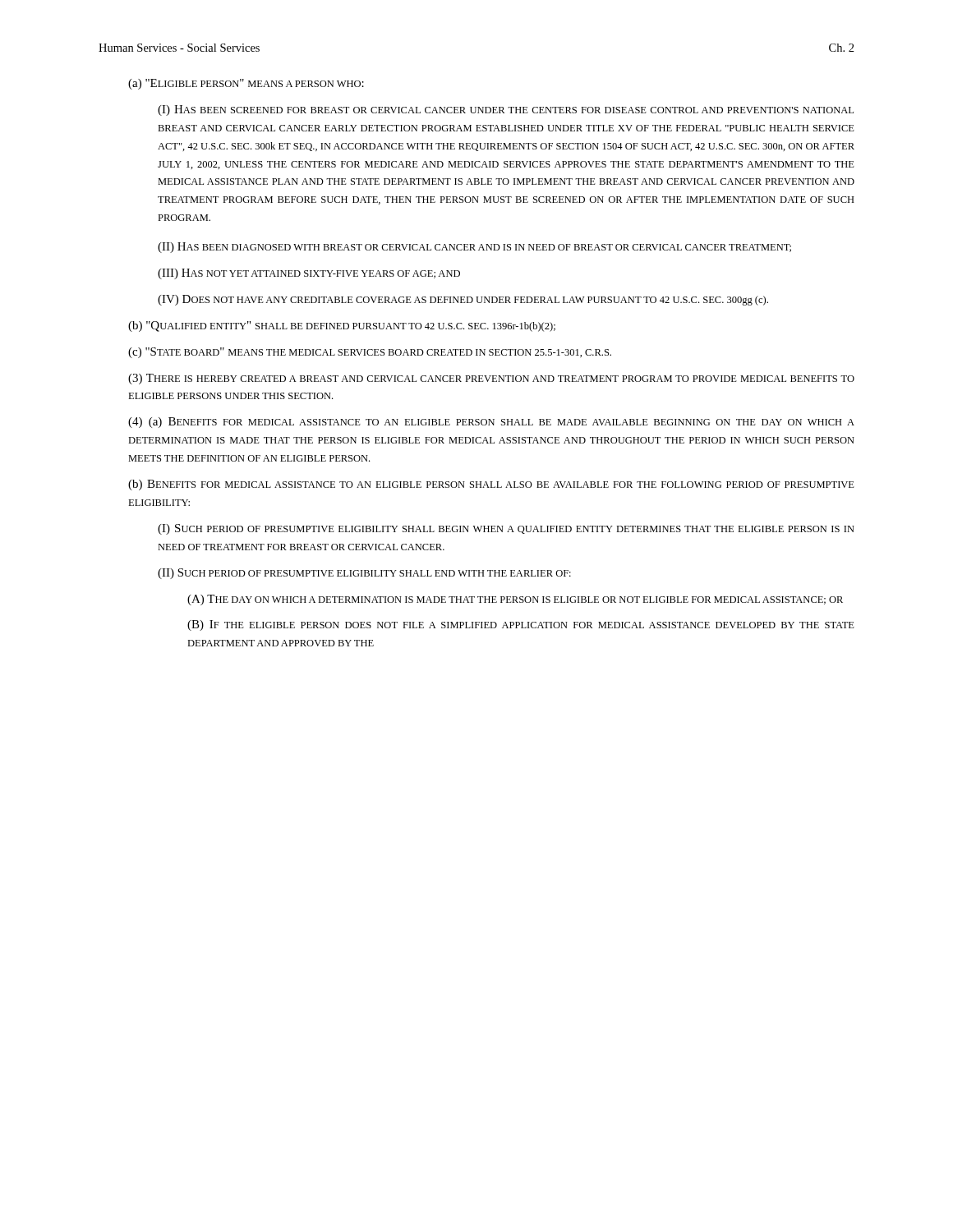Click the passage that begins "(3) THERE IS"
This screenshot has width=953, height=1232.
(x=491, y=386)
